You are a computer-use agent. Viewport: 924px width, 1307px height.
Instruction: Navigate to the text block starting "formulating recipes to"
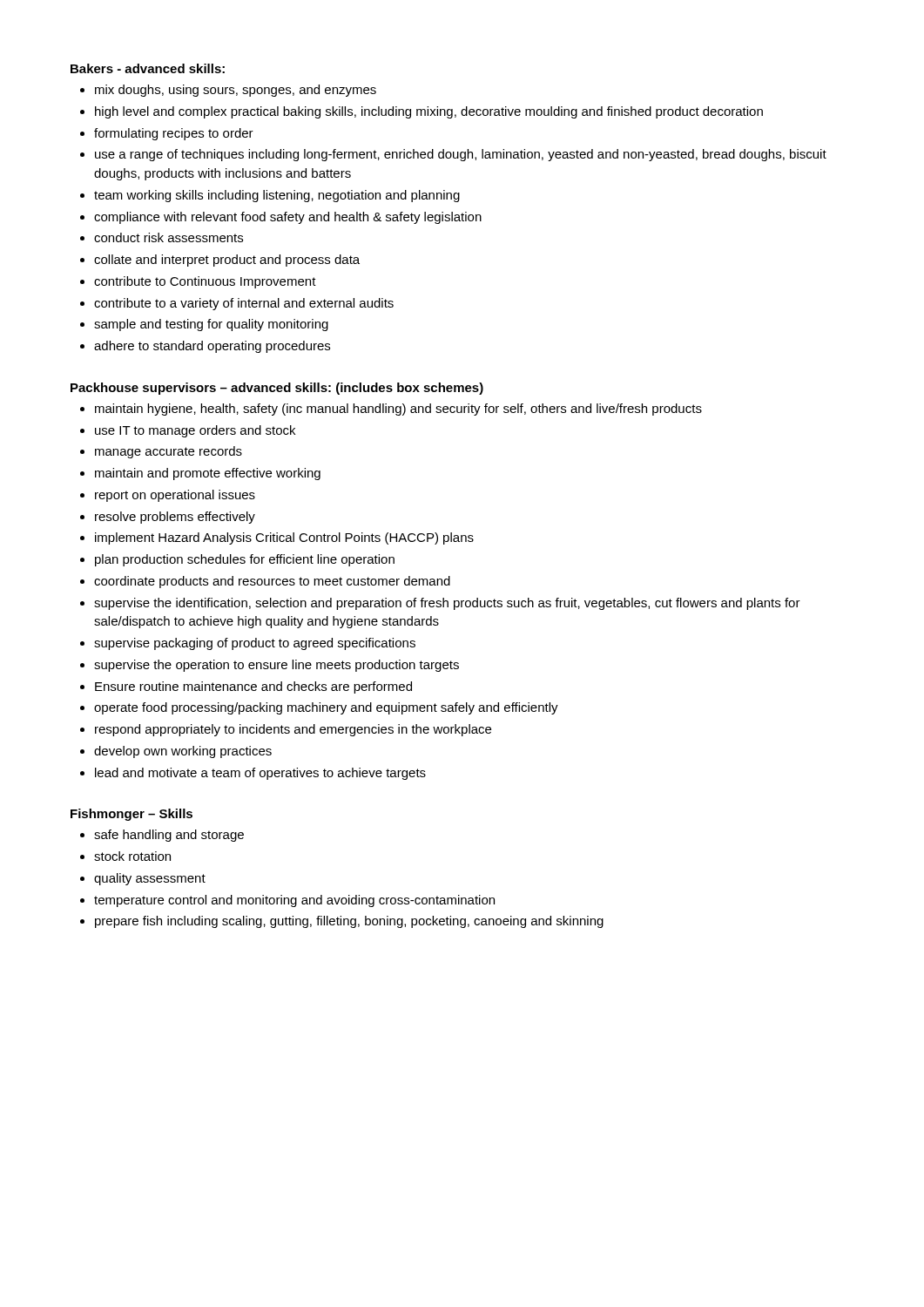174,132
